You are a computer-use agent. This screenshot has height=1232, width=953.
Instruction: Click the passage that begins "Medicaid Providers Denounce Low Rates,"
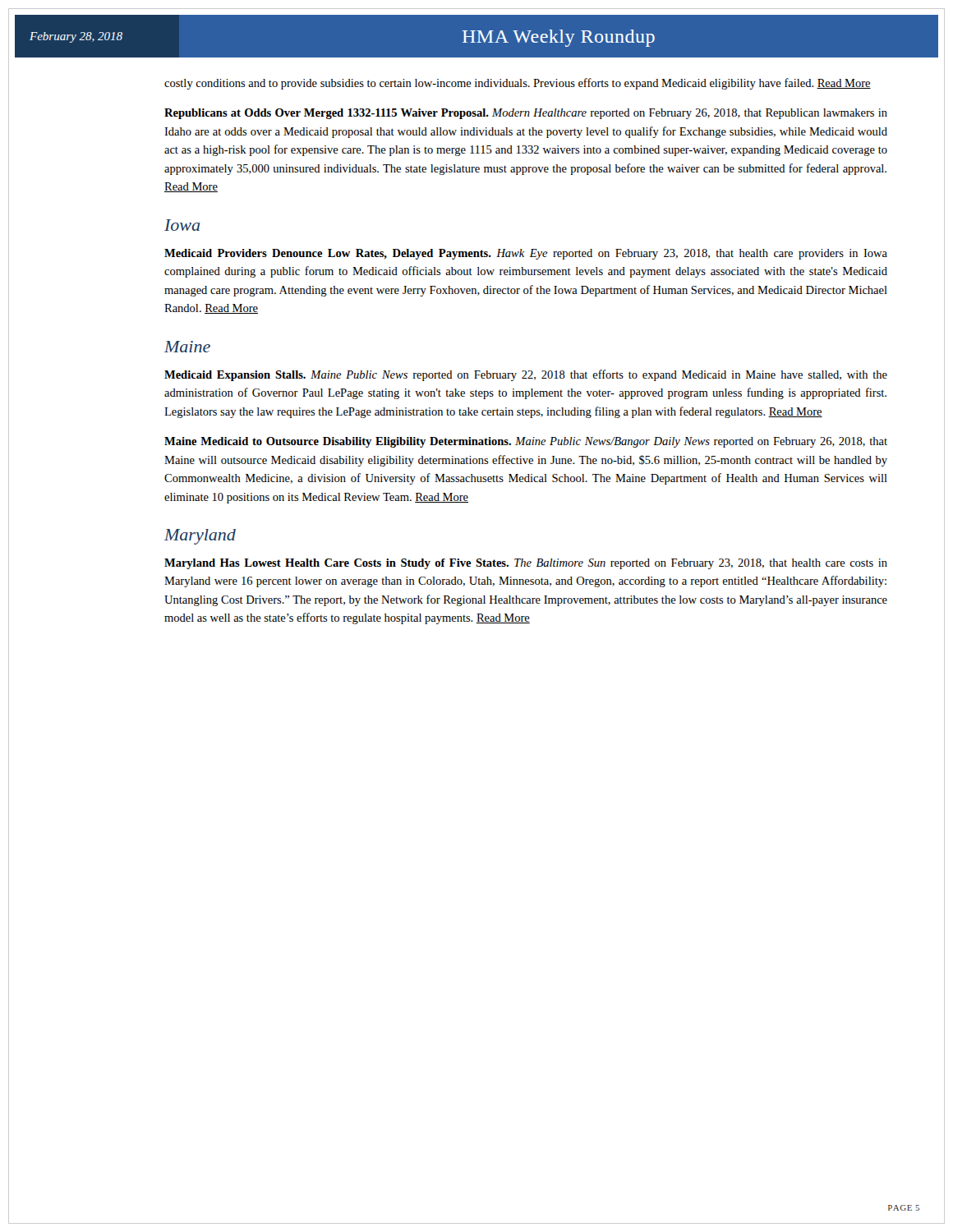[526, 281]
